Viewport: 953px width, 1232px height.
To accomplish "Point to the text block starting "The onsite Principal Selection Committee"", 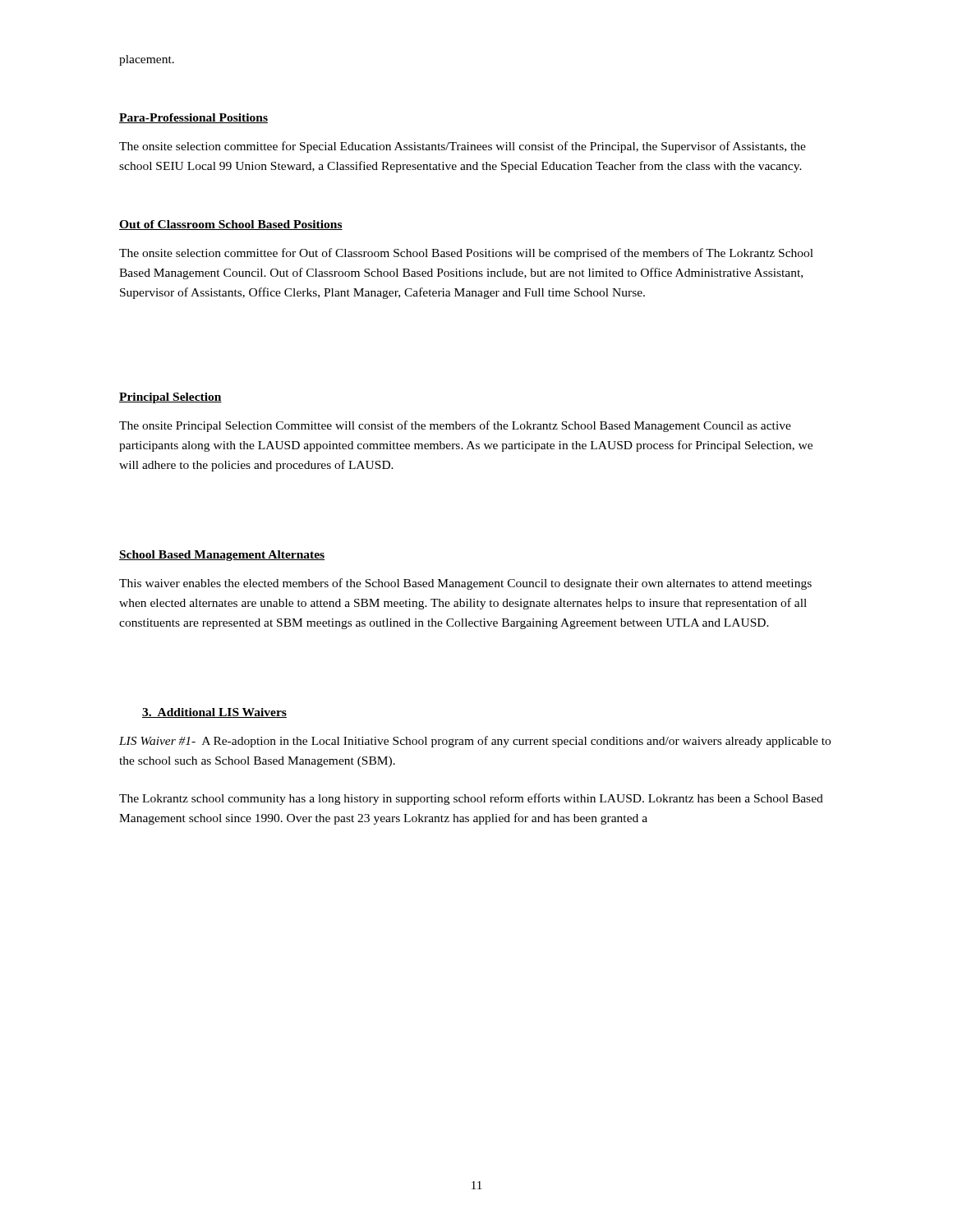I will pos(466,445).
